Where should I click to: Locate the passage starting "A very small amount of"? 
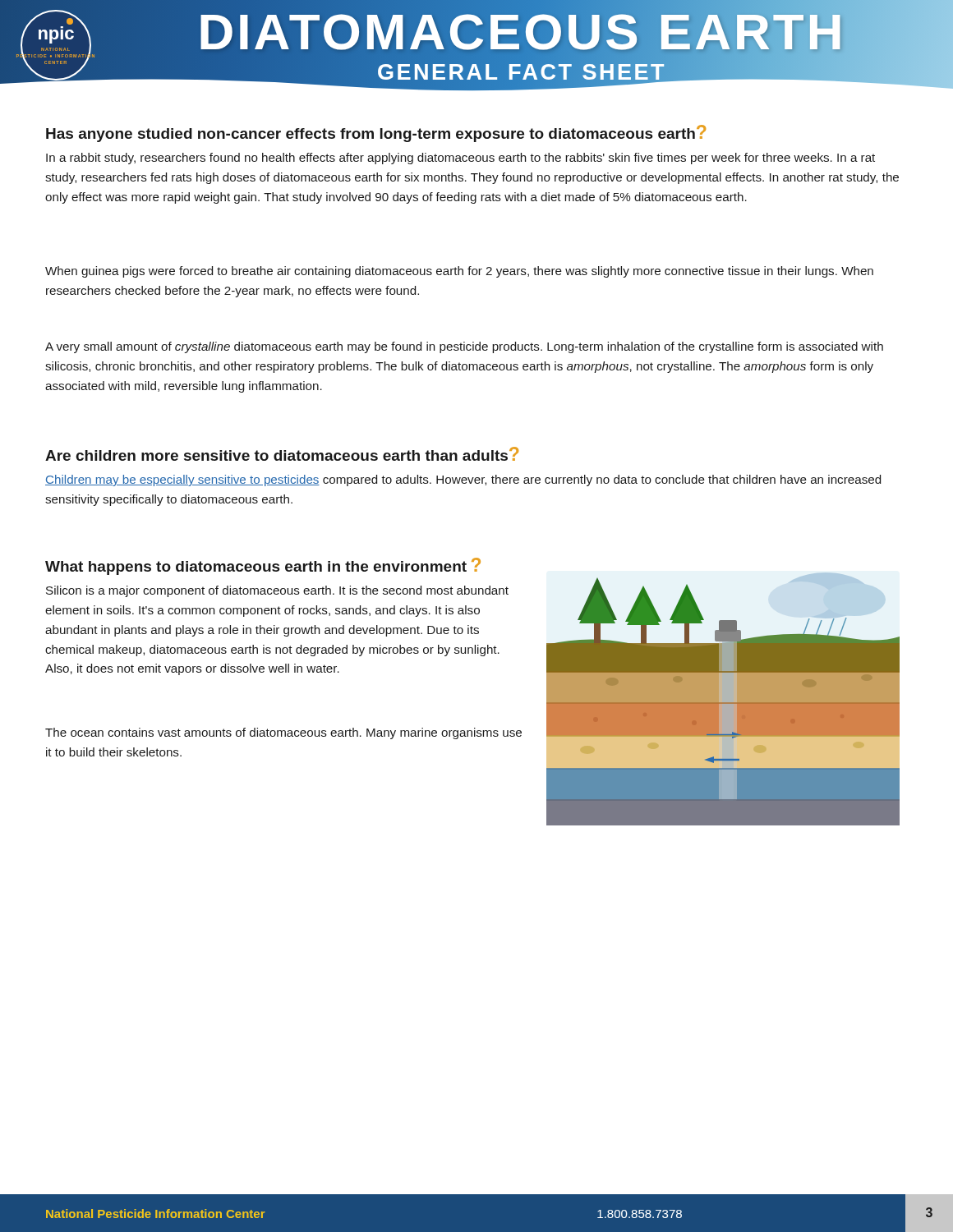pyautogui.click(x=464, y=366)
